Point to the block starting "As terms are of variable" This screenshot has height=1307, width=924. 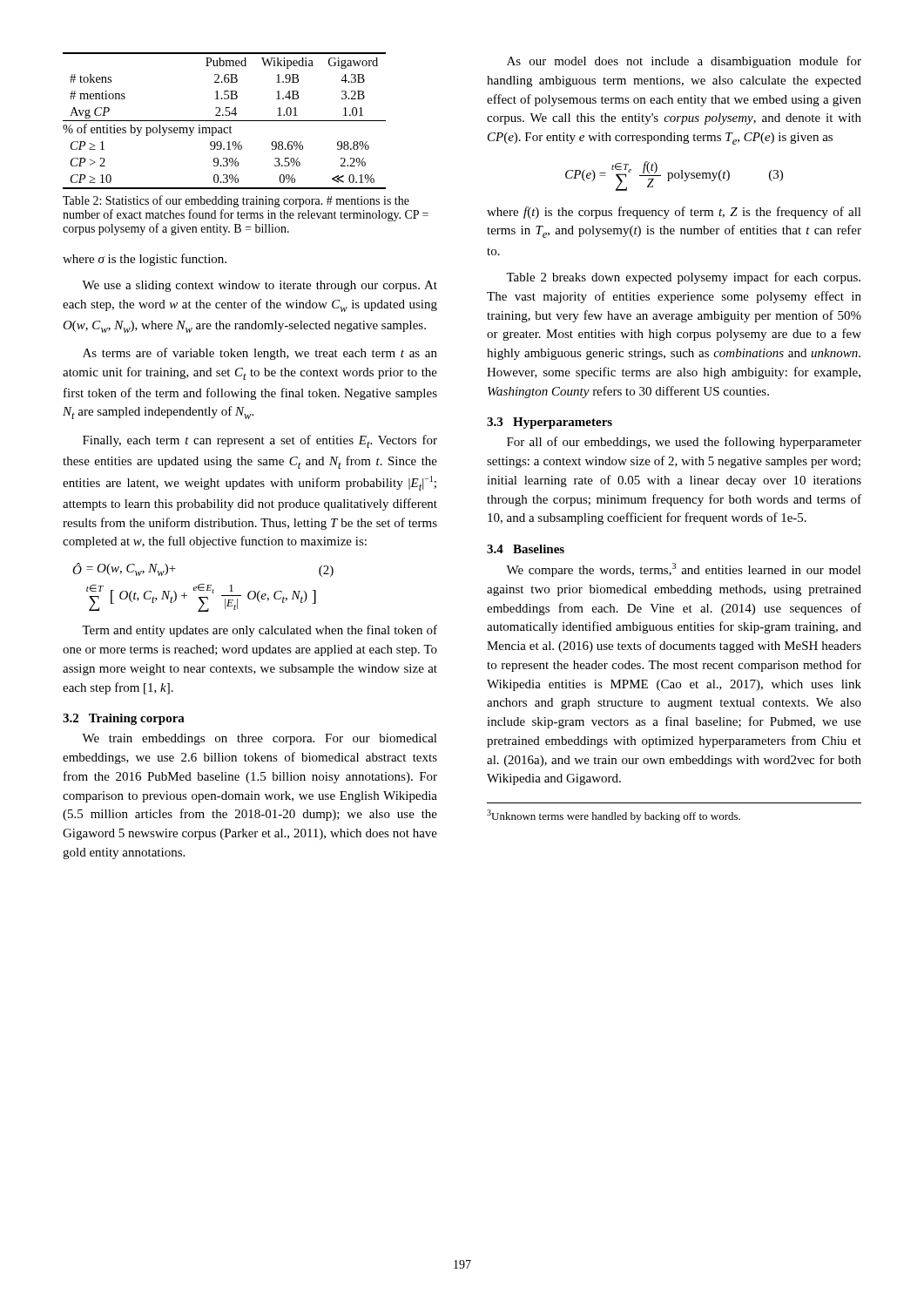point(250,384)
